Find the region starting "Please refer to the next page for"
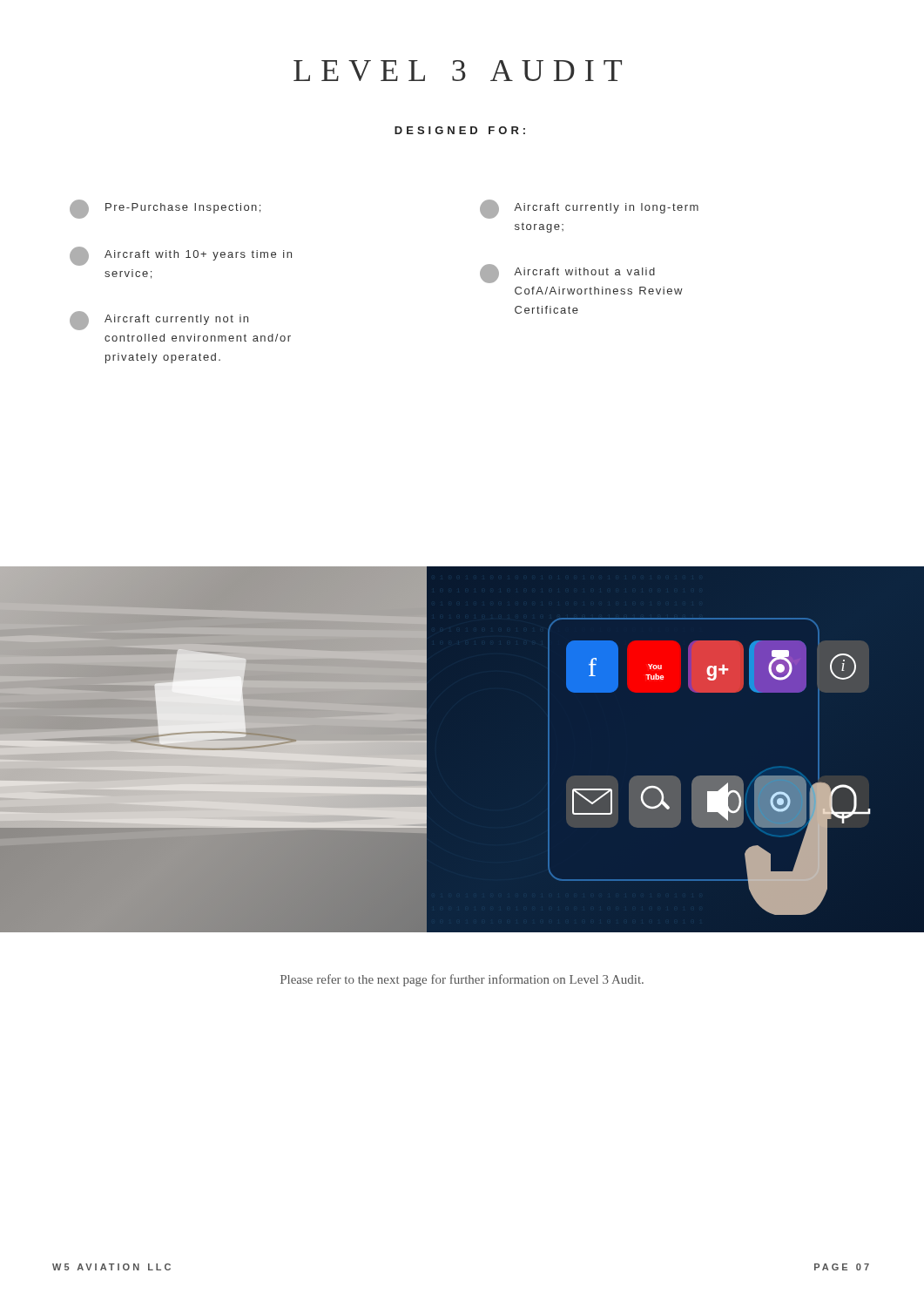 (462, 979)
